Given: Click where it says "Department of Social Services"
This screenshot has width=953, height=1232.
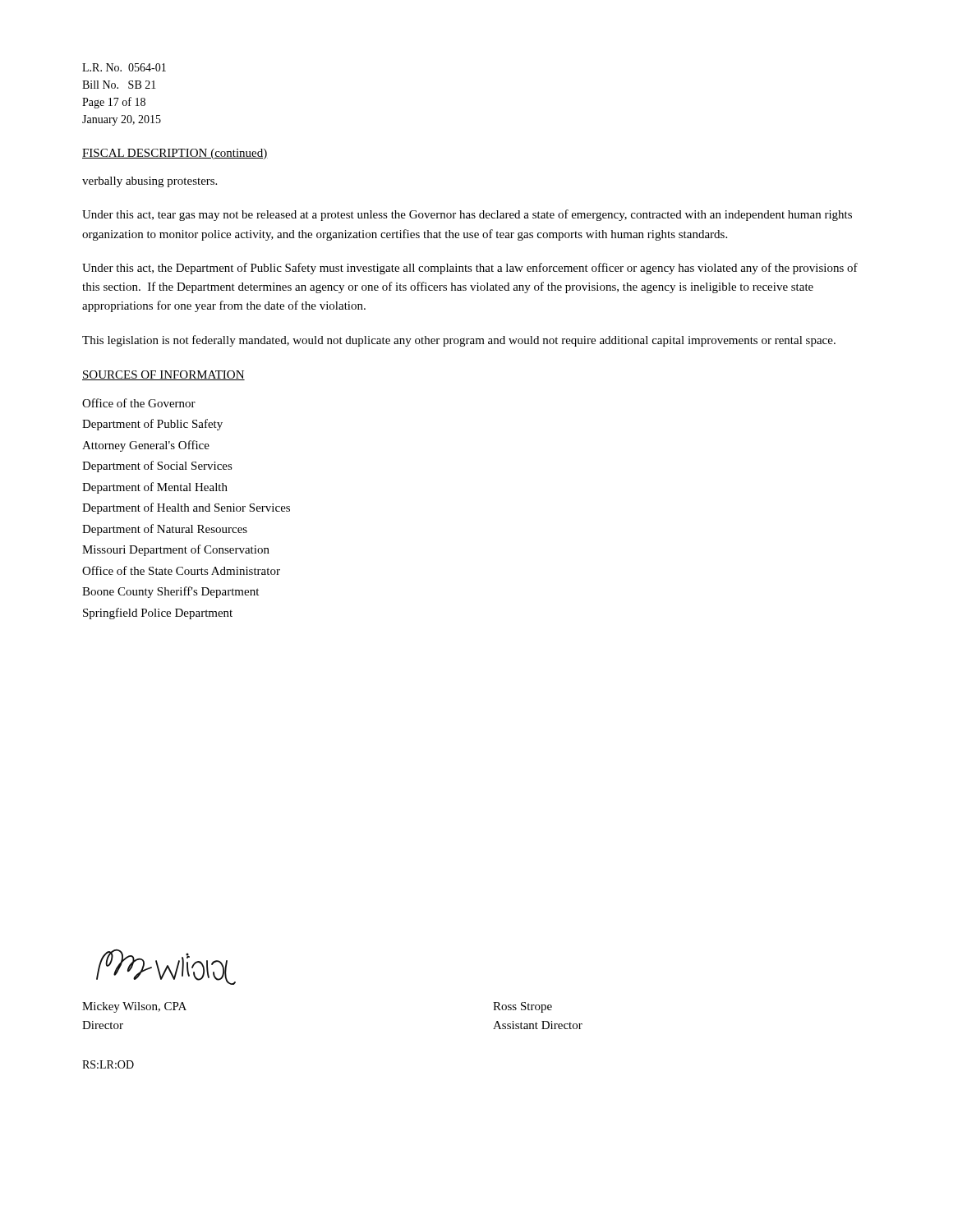Looking at the screenshot, I should 157,466.
